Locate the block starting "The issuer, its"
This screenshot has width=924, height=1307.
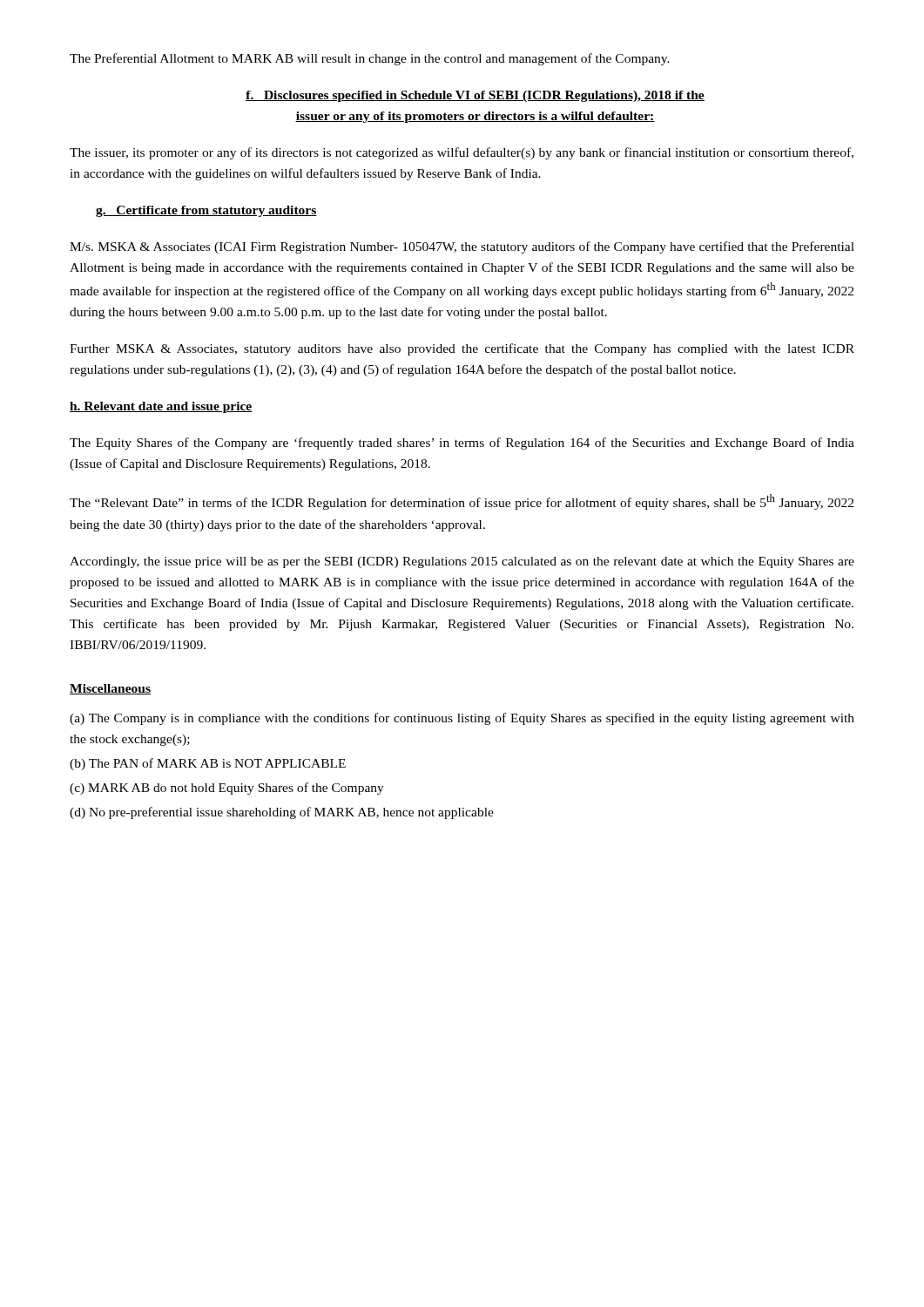pos(462,163)
